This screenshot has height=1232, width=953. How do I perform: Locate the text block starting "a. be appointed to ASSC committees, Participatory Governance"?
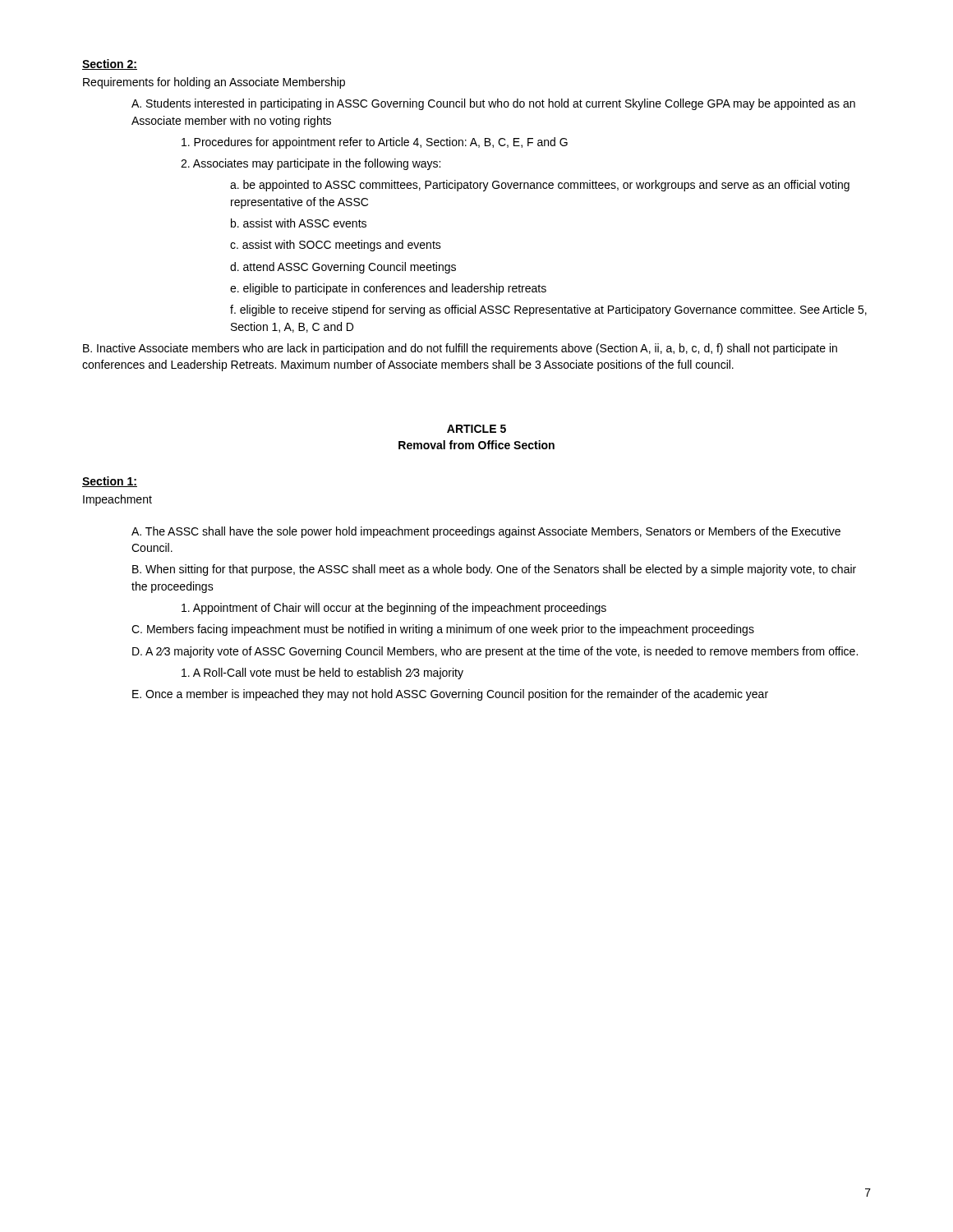[x=540, y=194]
